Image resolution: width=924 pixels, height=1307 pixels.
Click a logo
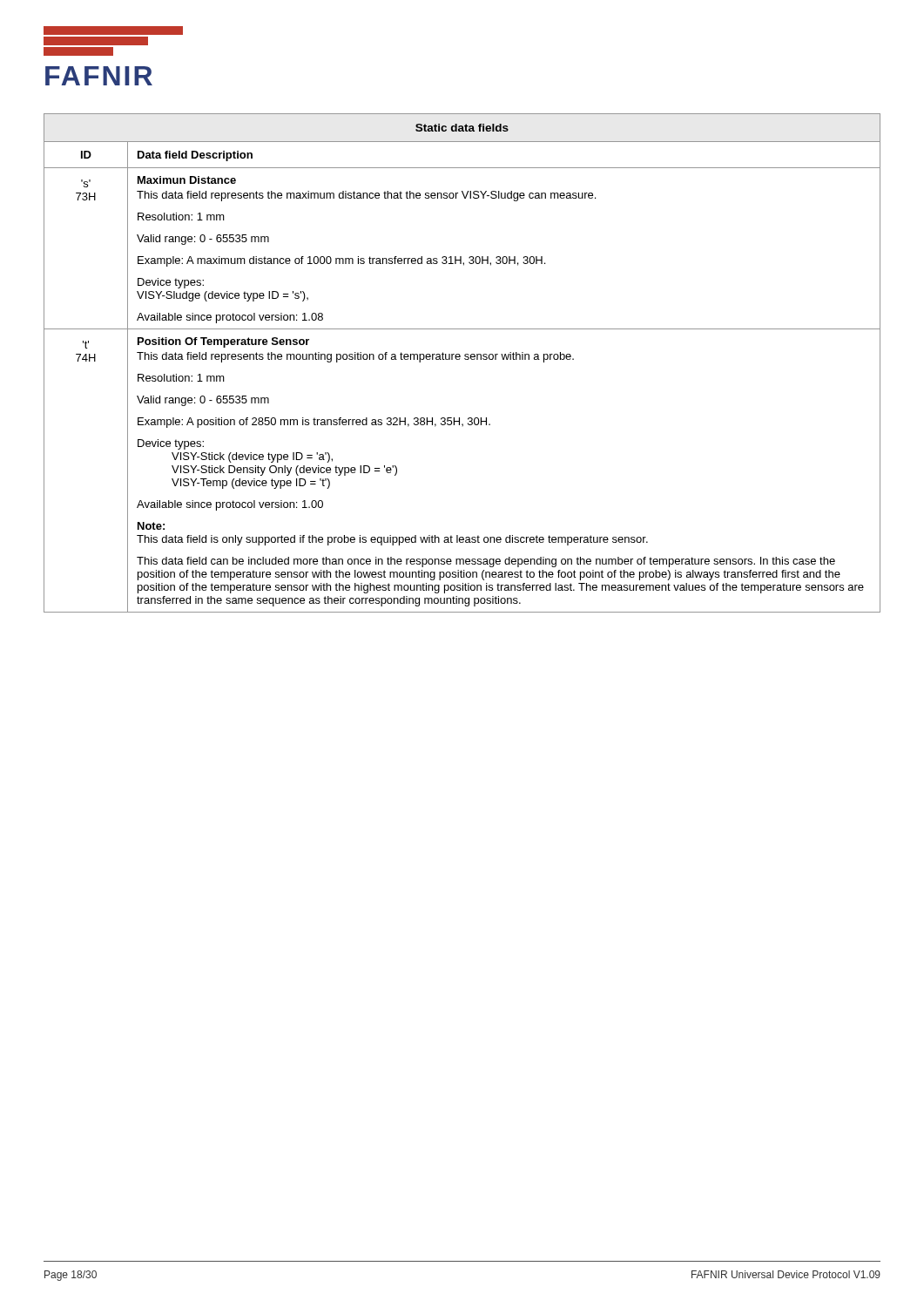click(x=113, y=59)
